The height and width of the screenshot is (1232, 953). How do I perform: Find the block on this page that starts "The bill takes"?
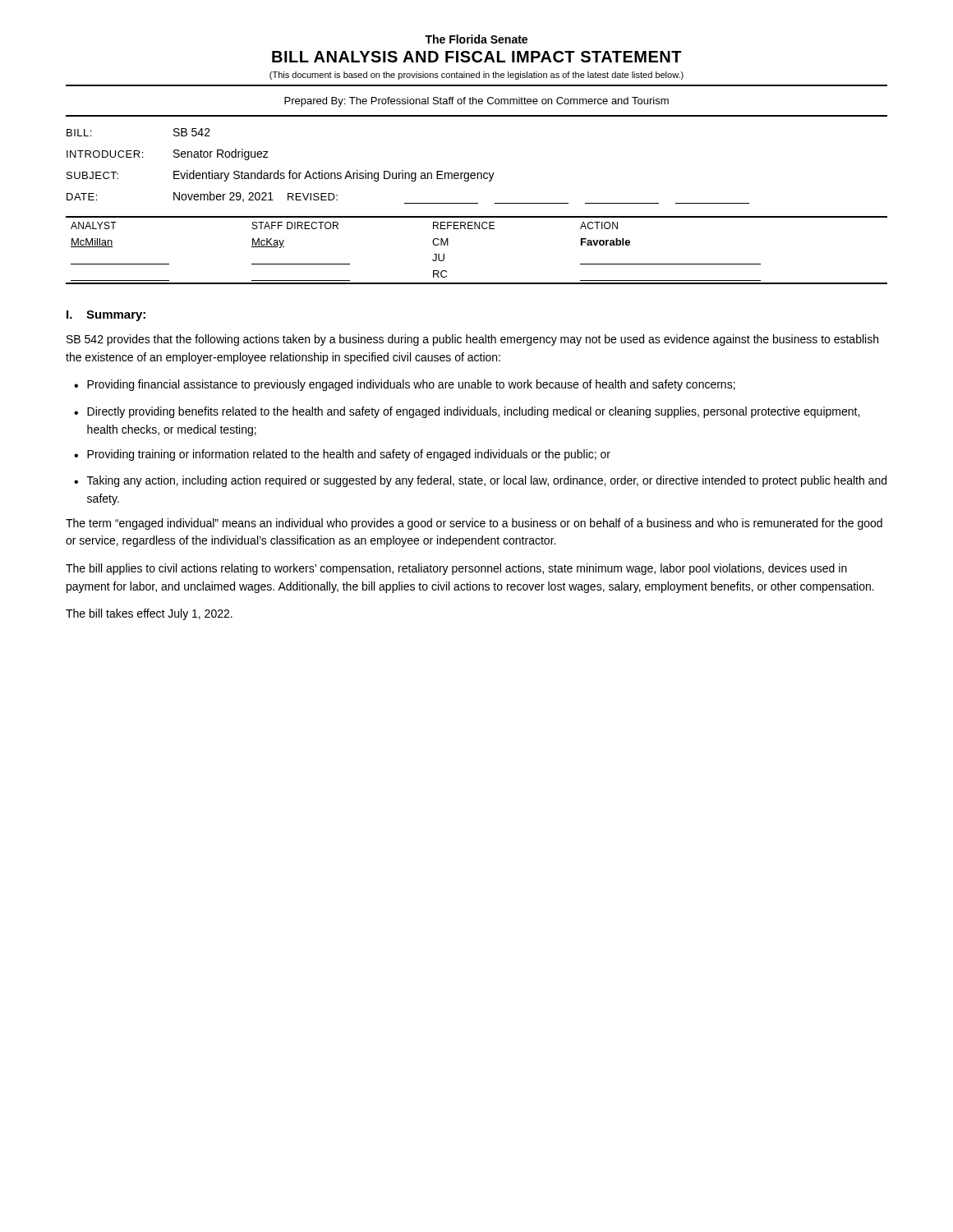point(149,614)
